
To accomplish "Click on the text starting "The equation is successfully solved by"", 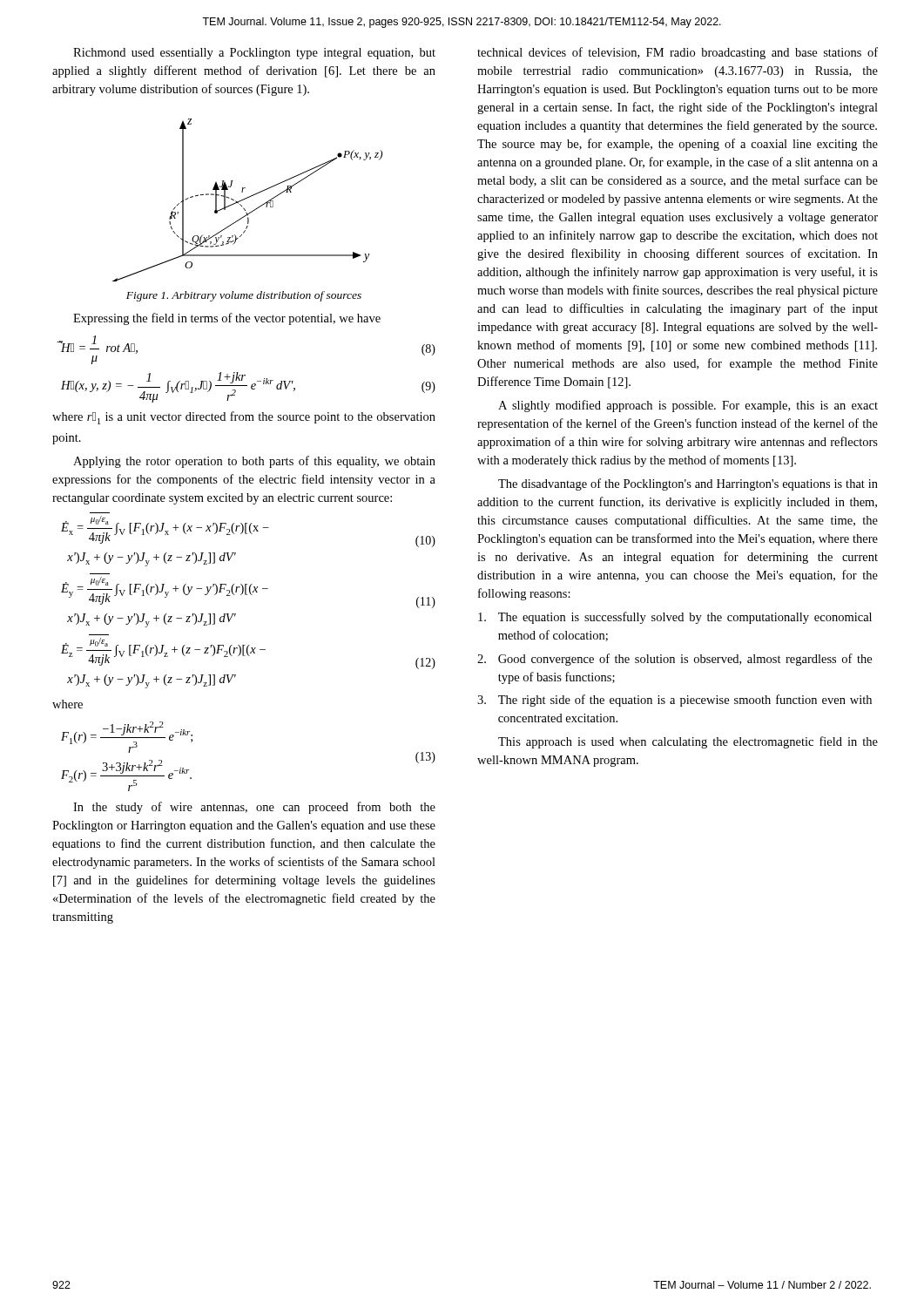I will [675, 627].
